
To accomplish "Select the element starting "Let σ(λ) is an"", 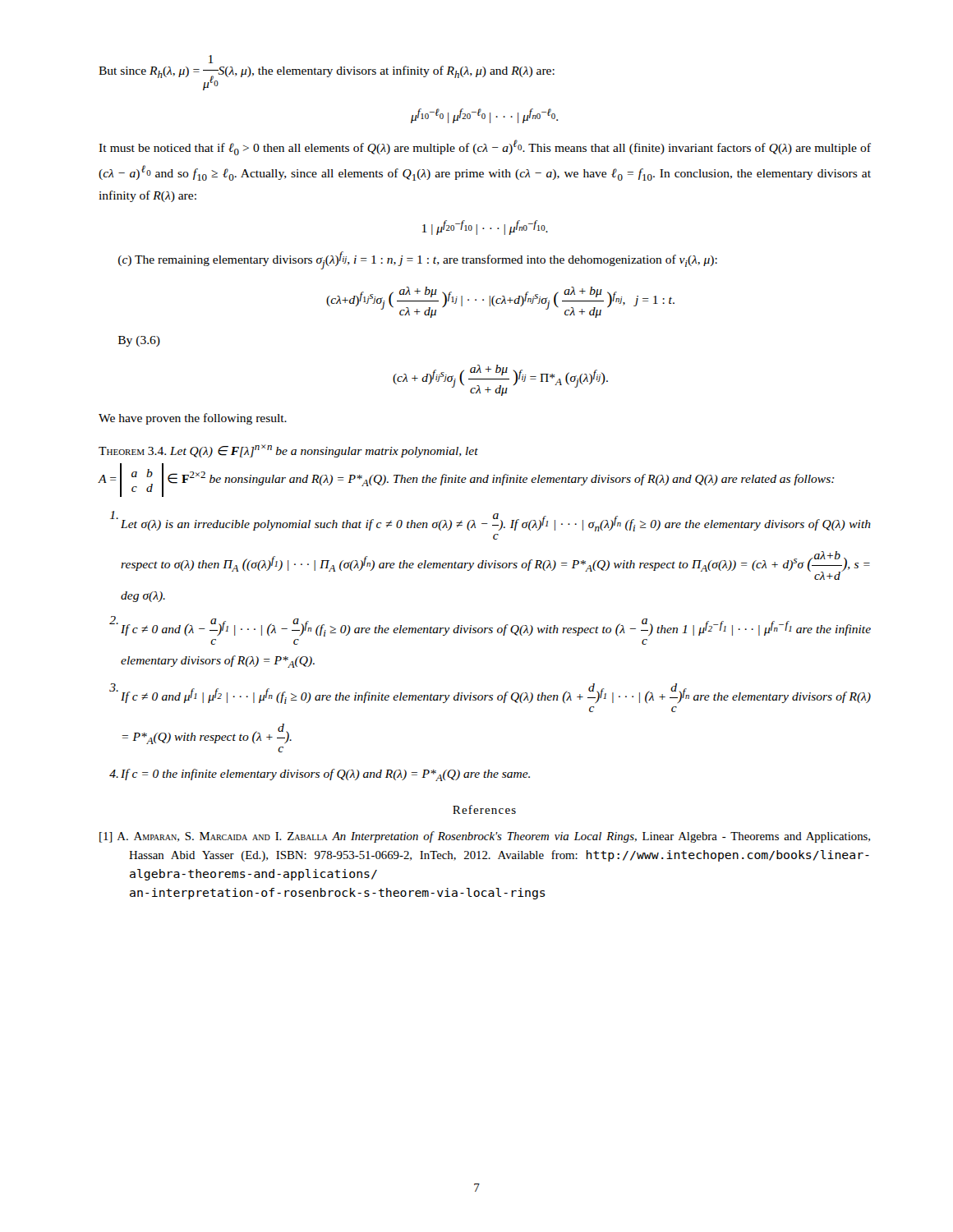I will (x=496, y=555).
